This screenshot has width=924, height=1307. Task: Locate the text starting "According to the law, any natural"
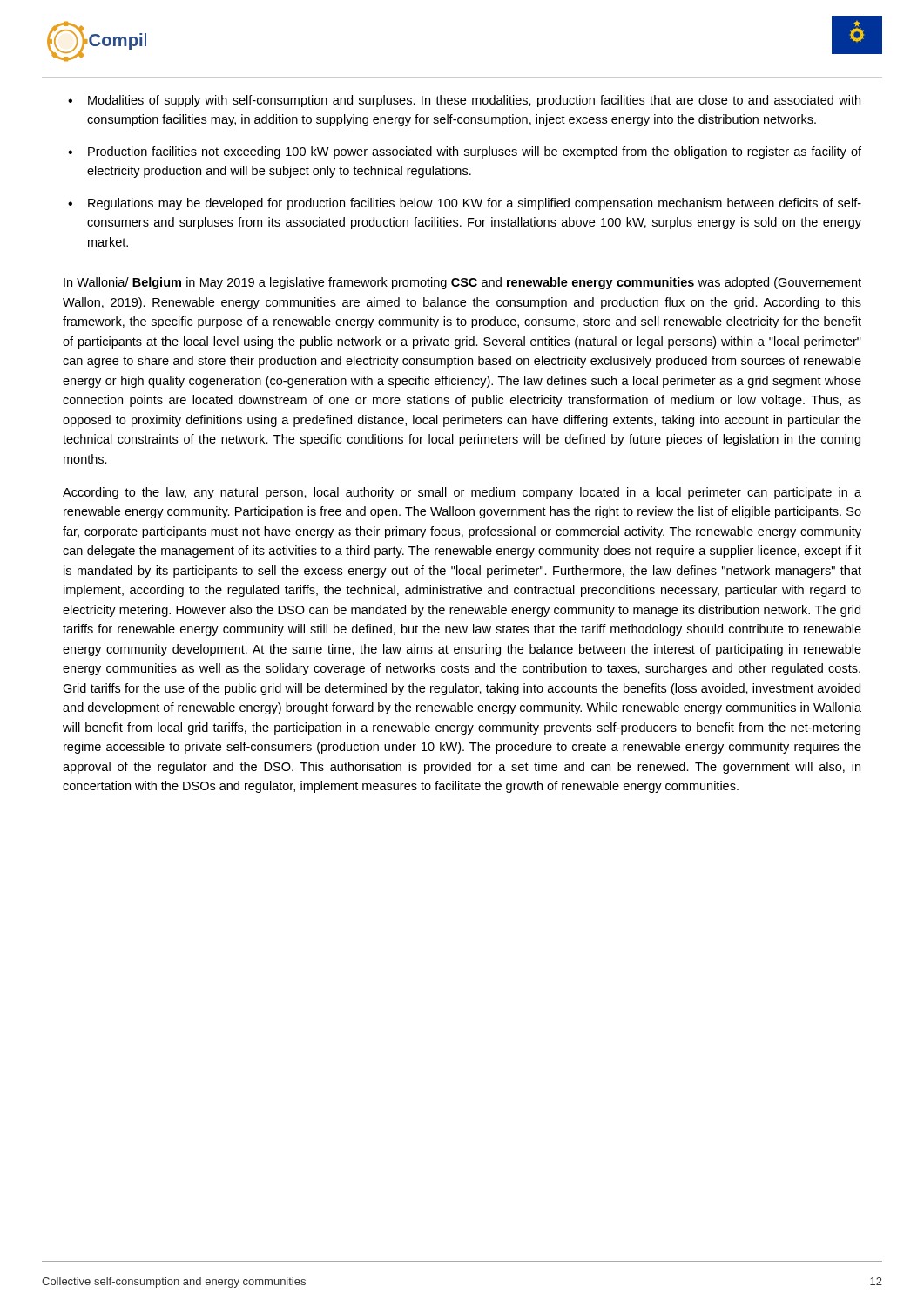462,639
